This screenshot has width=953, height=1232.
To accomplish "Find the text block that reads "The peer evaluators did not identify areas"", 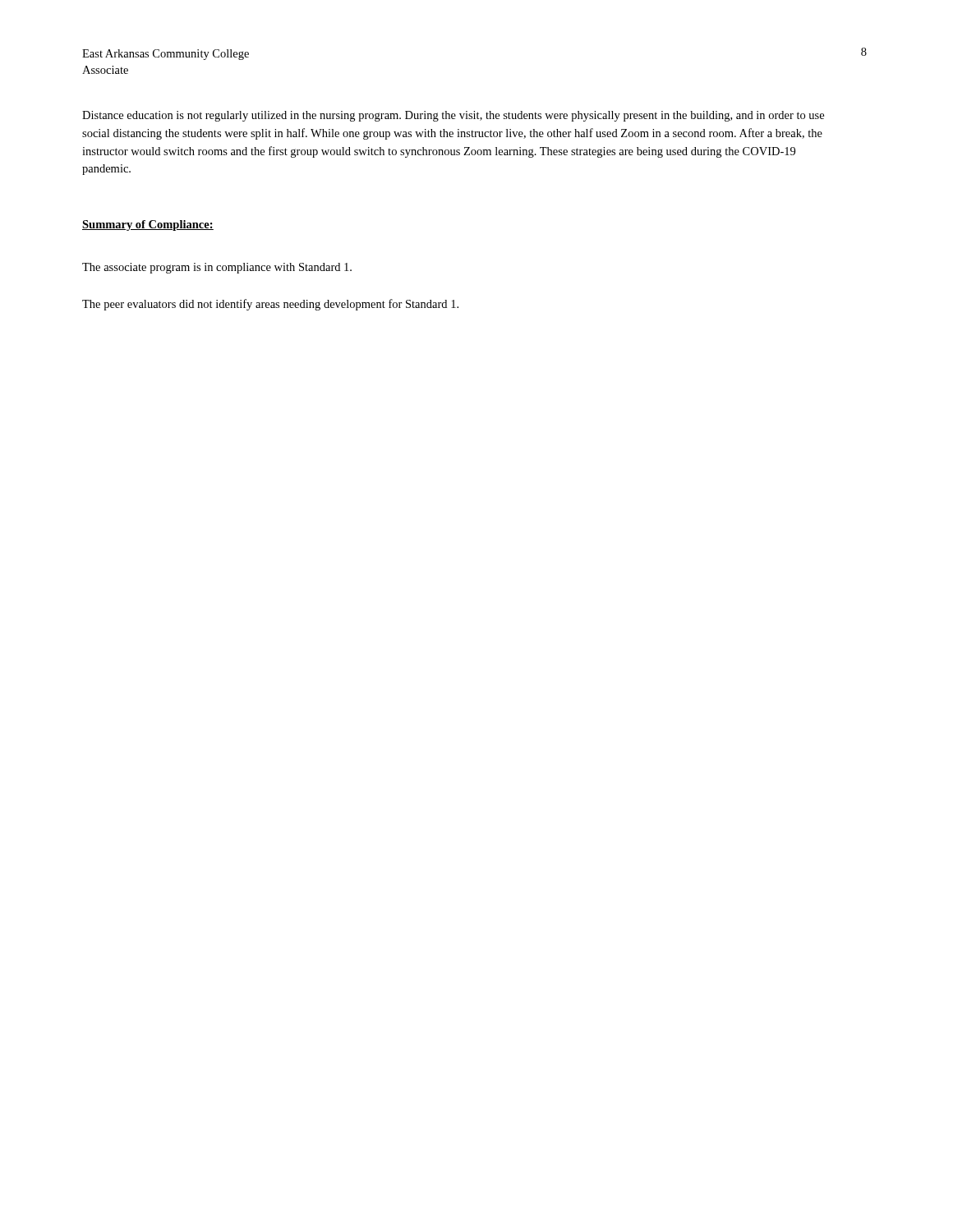I will (271, 304).
